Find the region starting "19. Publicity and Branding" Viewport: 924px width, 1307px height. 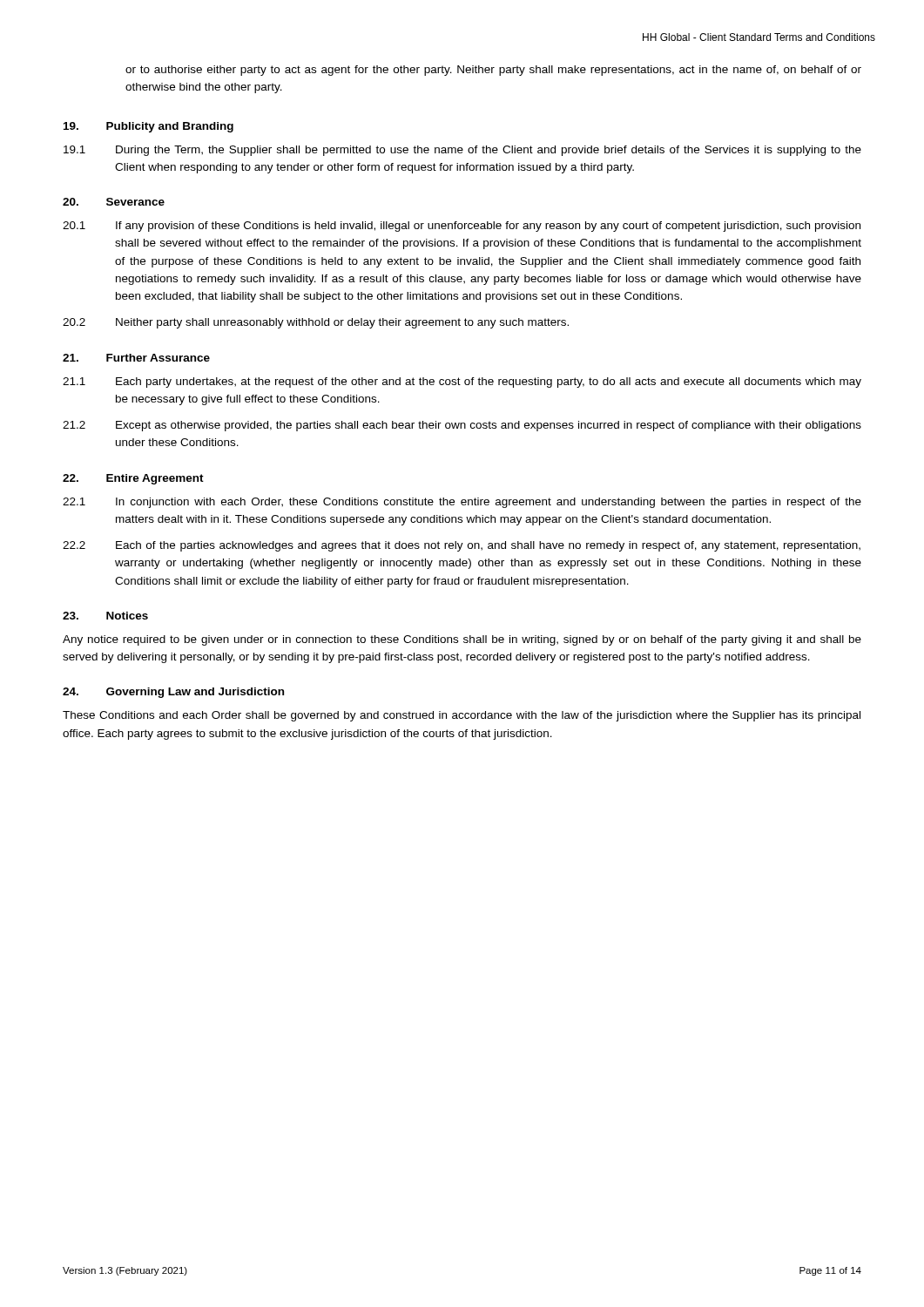click(x=148, y=125)
